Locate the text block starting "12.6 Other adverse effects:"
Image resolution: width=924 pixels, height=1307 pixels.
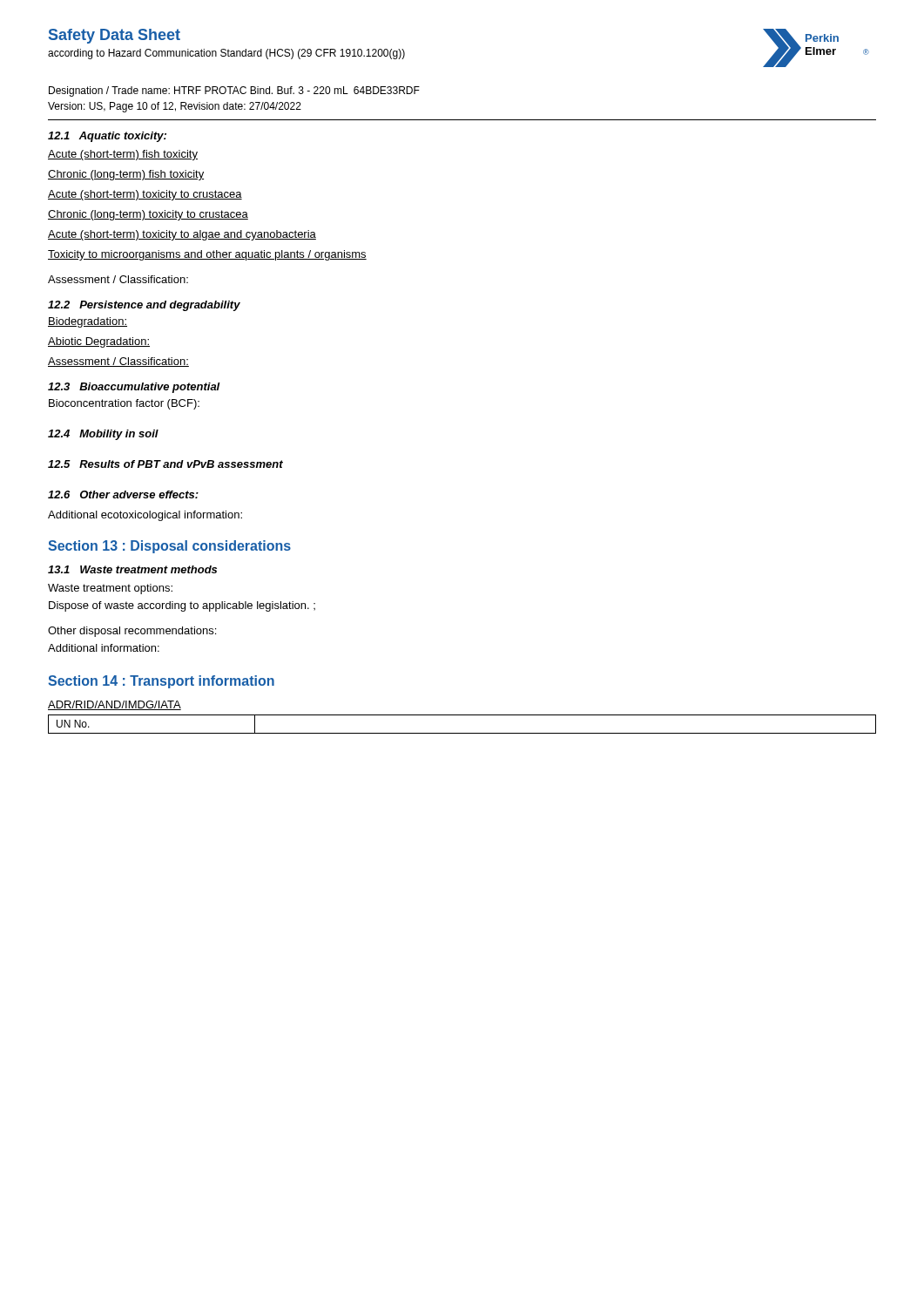tap(123, 494)
